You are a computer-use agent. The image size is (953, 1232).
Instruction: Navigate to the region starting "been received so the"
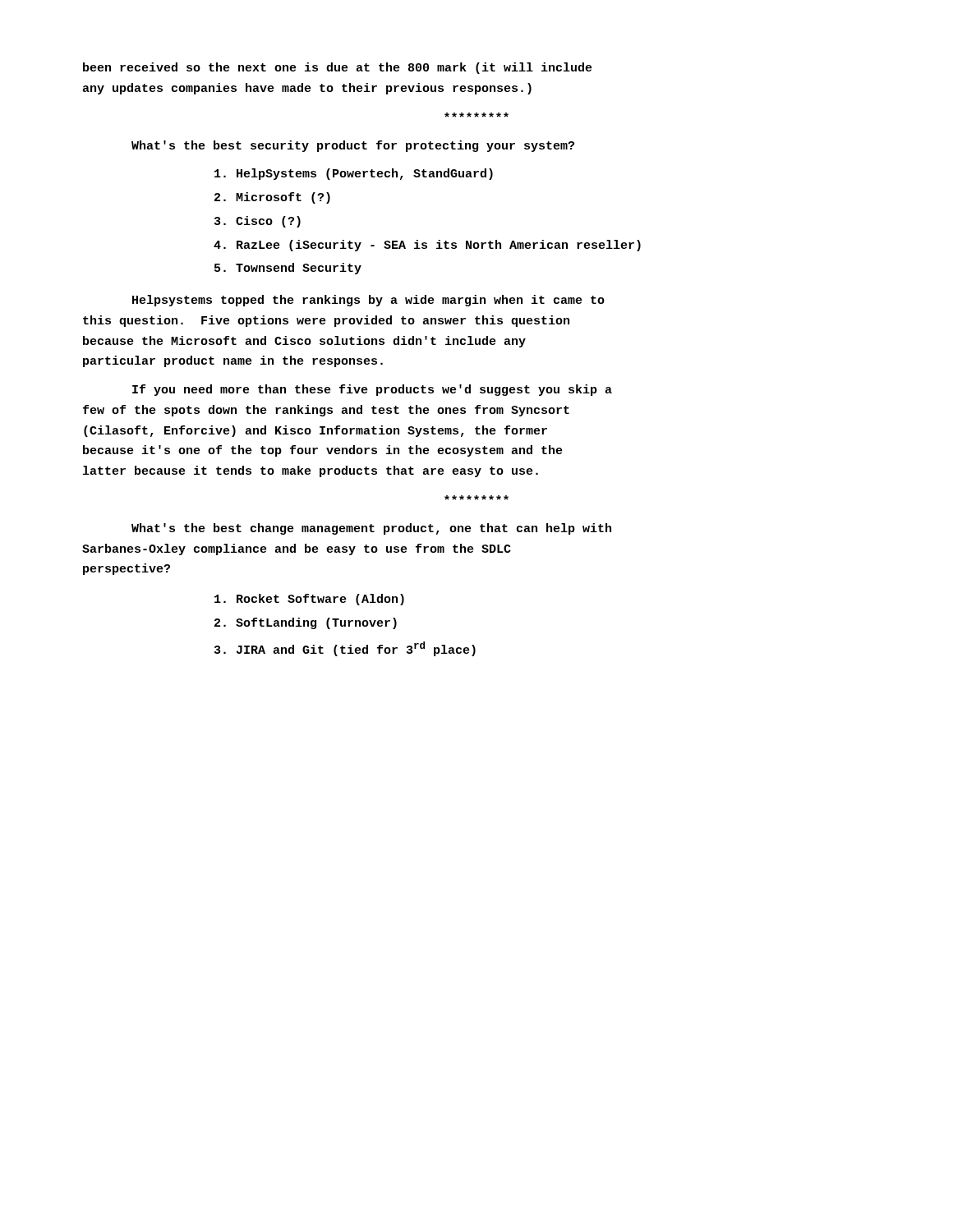(x=337, y=79)
